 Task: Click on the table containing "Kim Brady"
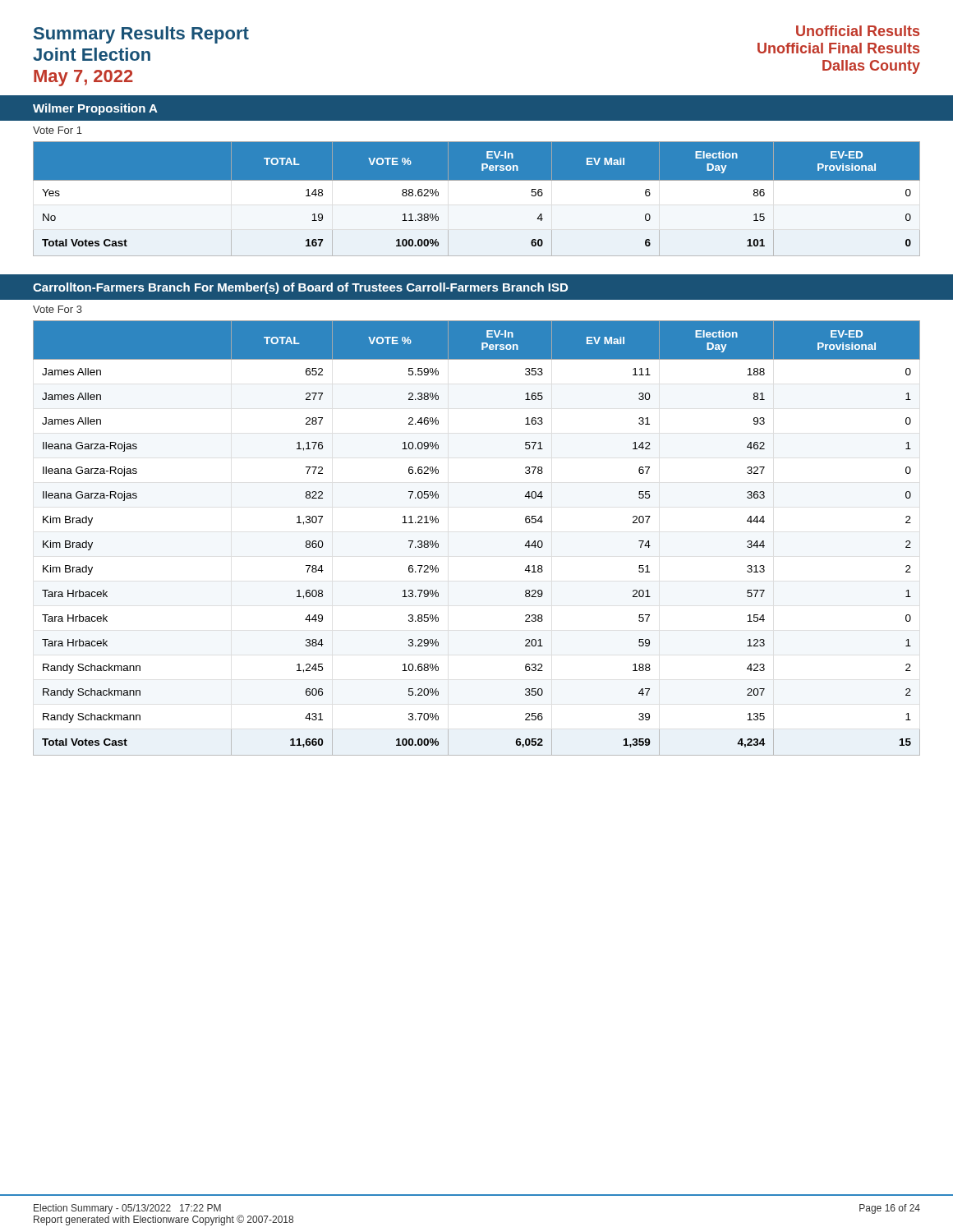click(476, 538)
